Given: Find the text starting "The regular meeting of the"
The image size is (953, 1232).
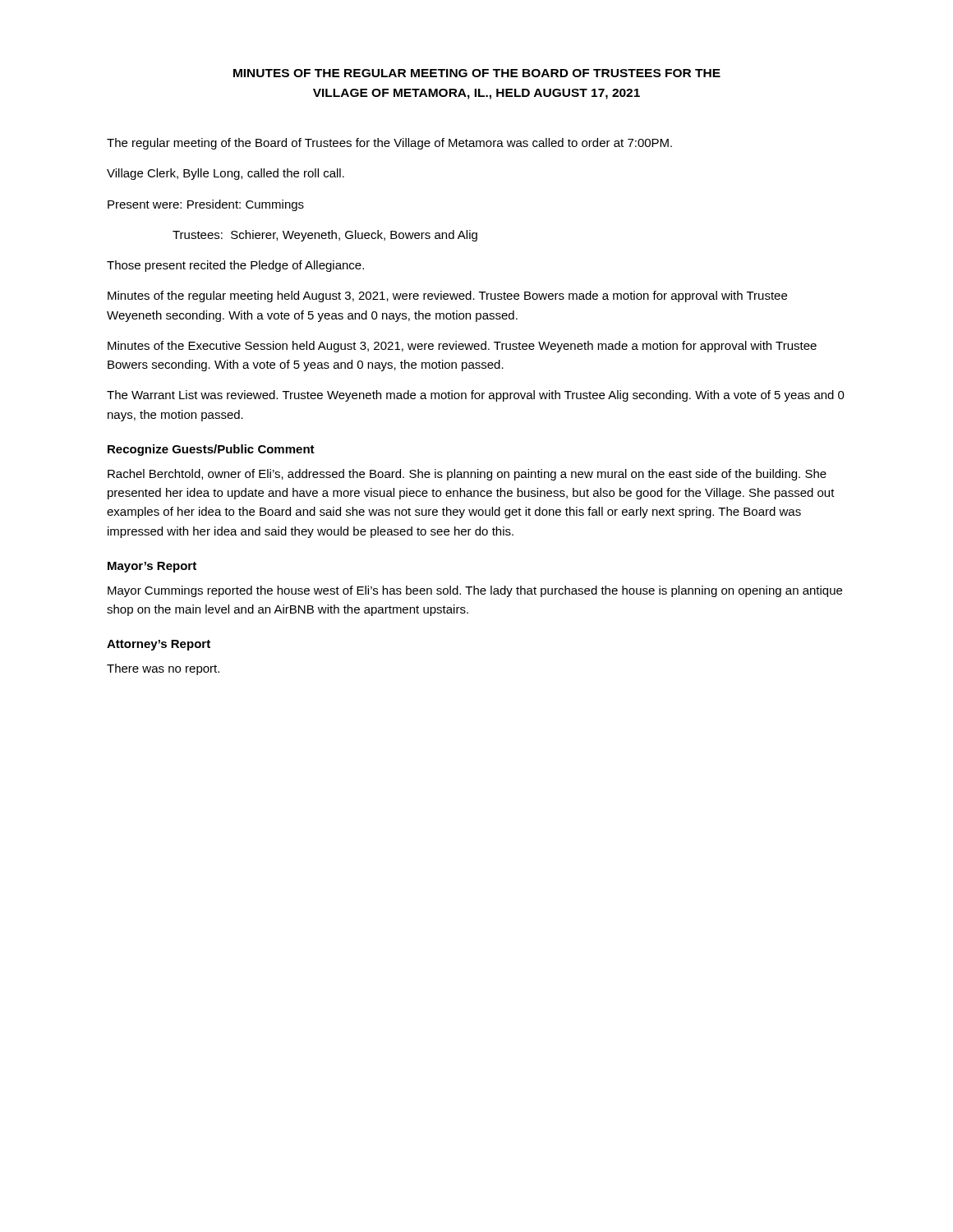Looking at the screenshot, I should point(390,142).
